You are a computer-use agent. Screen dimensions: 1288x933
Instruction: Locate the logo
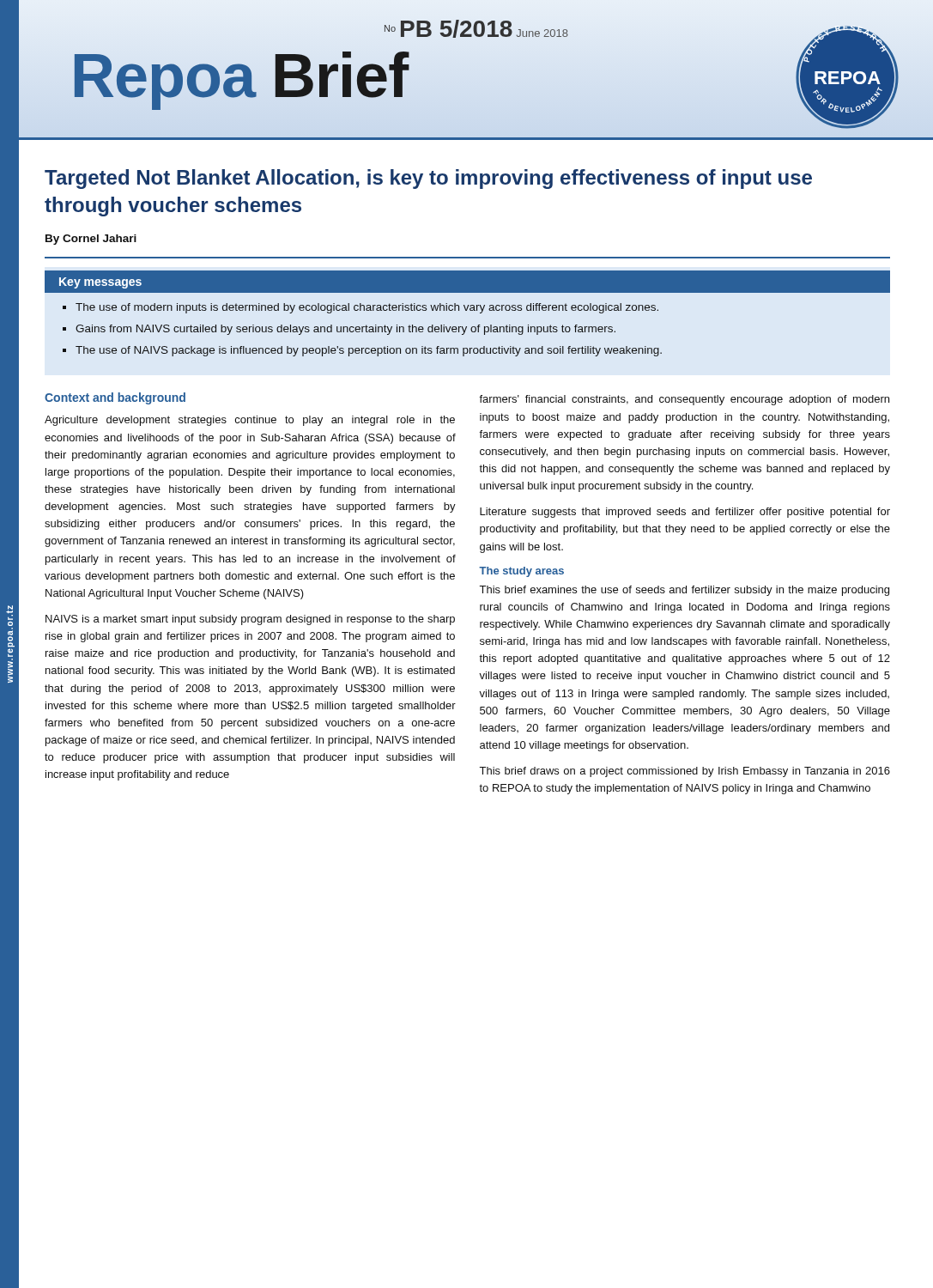pos(847,77)
